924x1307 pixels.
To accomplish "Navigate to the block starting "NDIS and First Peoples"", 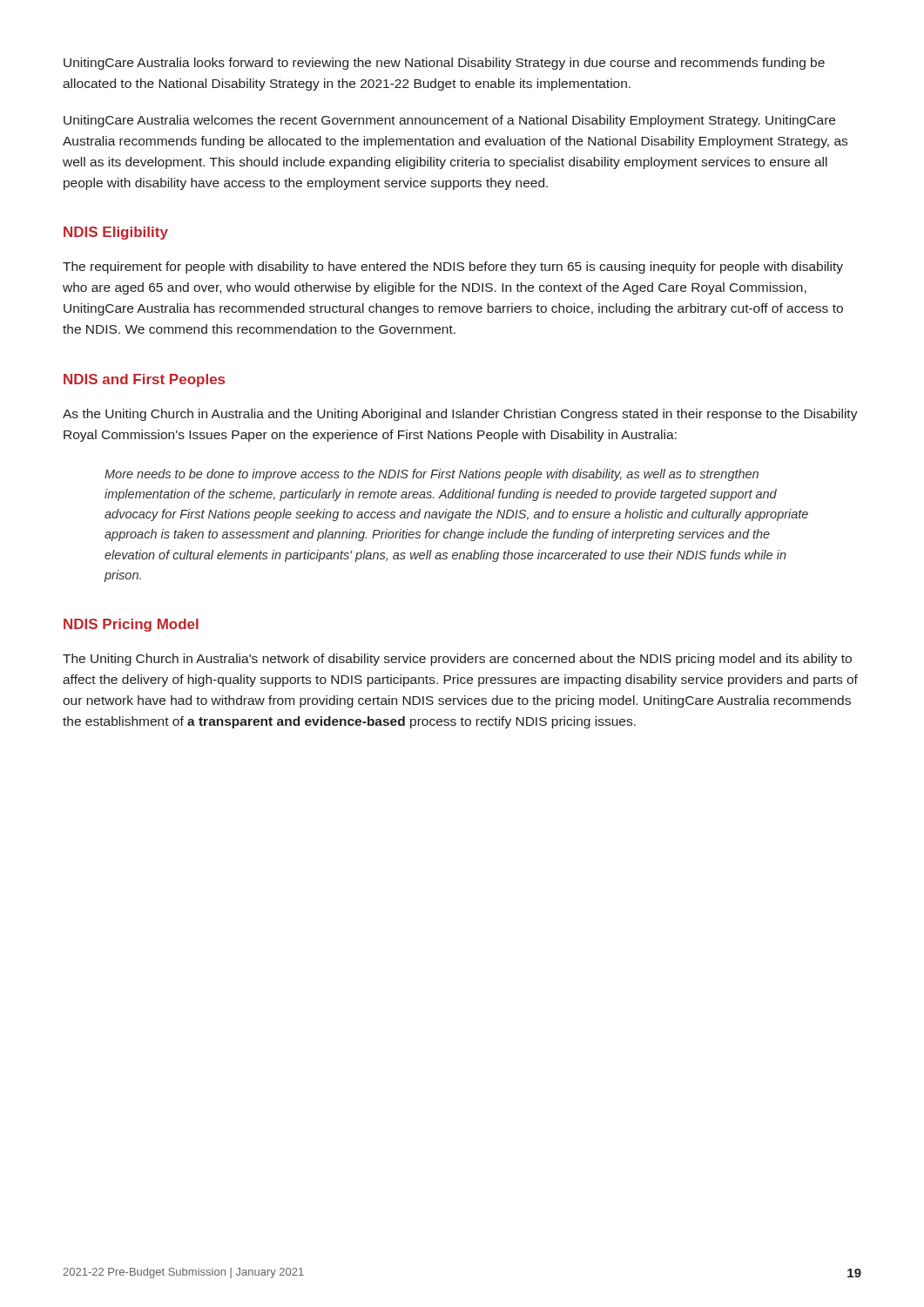I will tap(144, 379).
